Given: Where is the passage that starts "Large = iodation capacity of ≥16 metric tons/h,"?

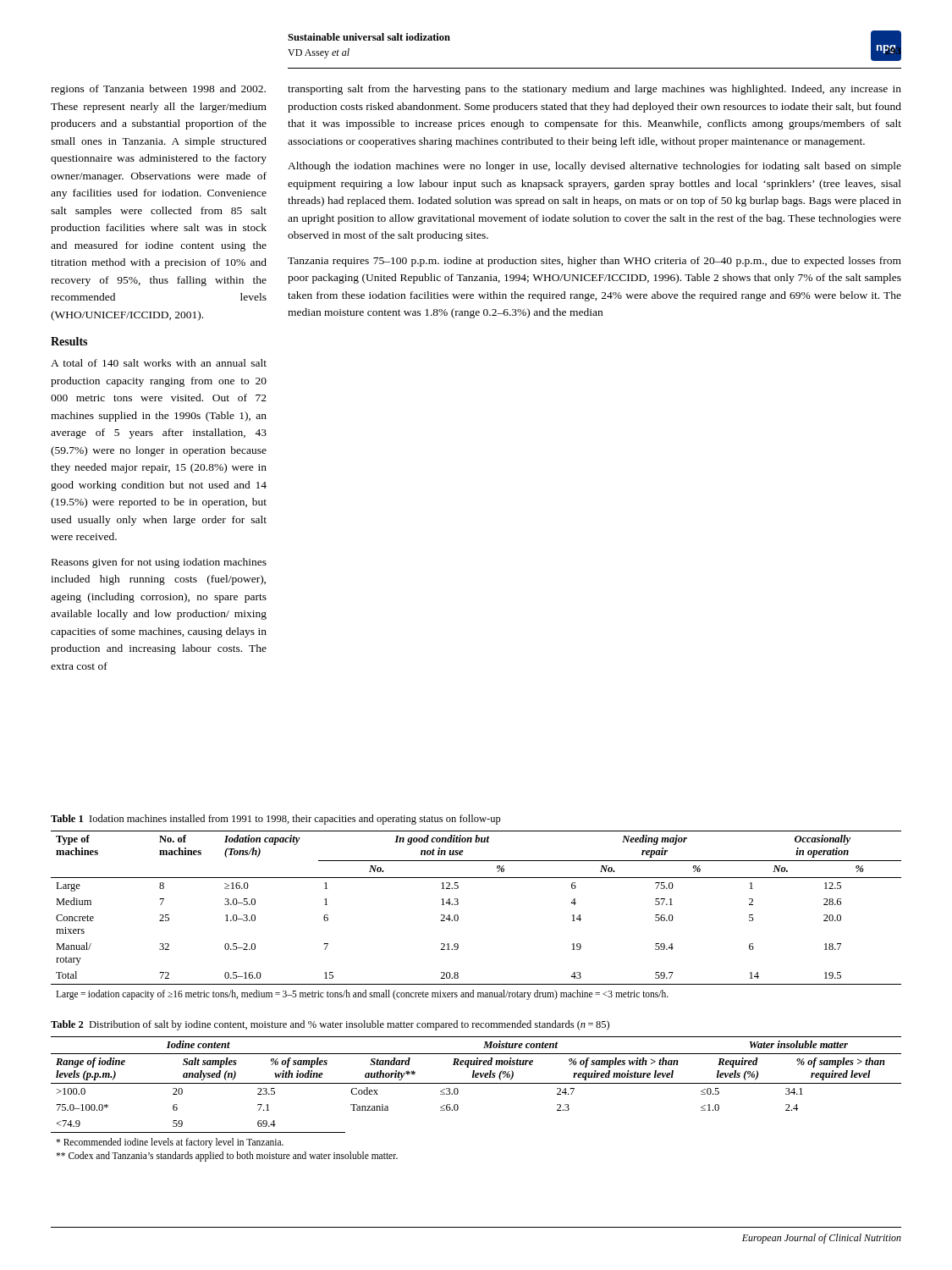Looking at the screenshot, I should click(362, 994).
